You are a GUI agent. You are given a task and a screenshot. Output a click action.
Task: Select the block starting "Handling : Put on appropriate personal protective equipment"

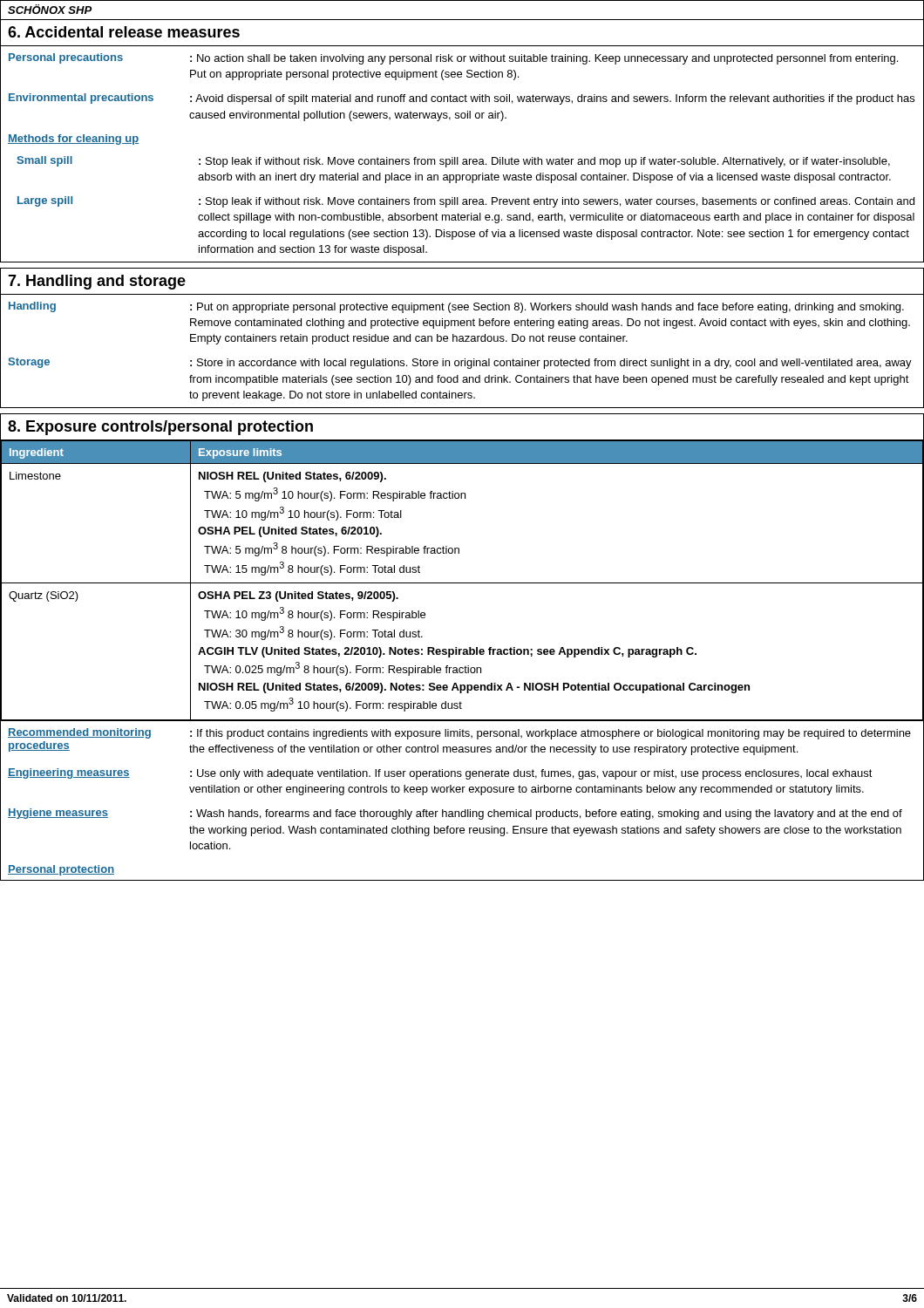tap(462, 323)
